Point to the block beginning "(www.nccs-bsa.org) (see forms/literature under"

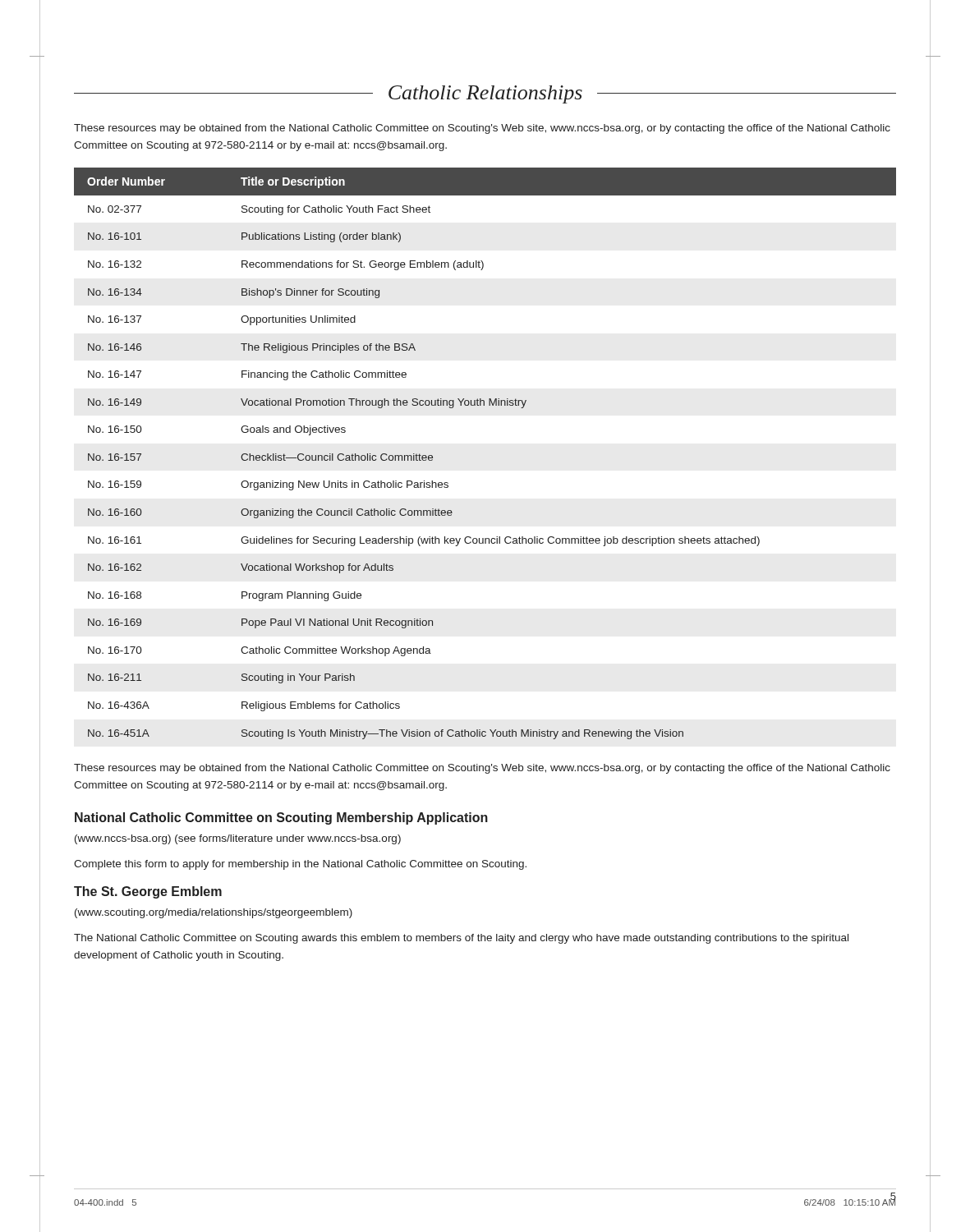click(x=238, y=838)
